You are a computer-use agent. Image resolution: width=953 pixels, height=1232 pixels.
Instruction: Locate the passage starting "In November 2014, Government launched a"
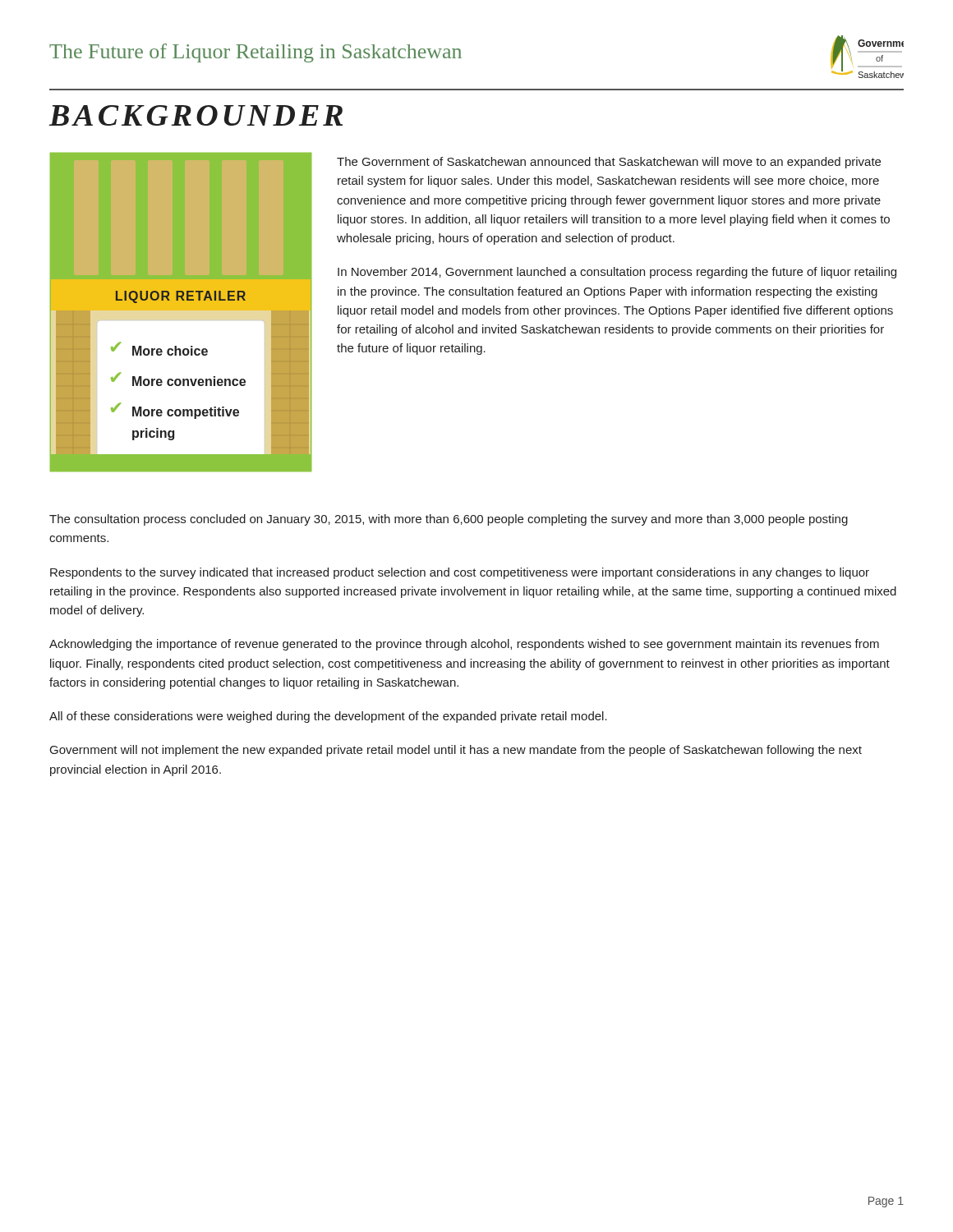pyautogui.click(x=617, y=310)
